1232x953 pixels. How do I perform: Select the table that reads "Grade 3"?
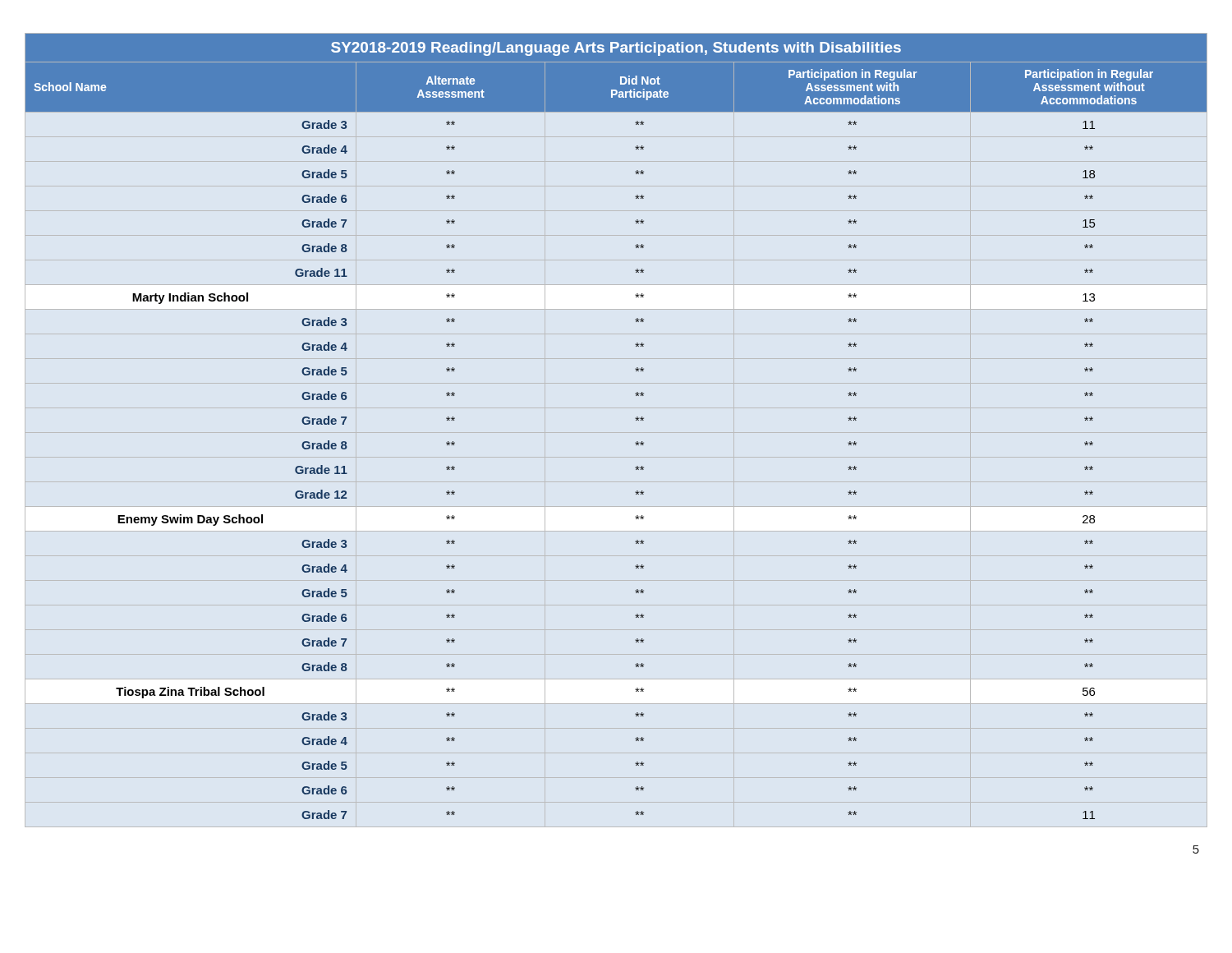click(x=616, y=430)
